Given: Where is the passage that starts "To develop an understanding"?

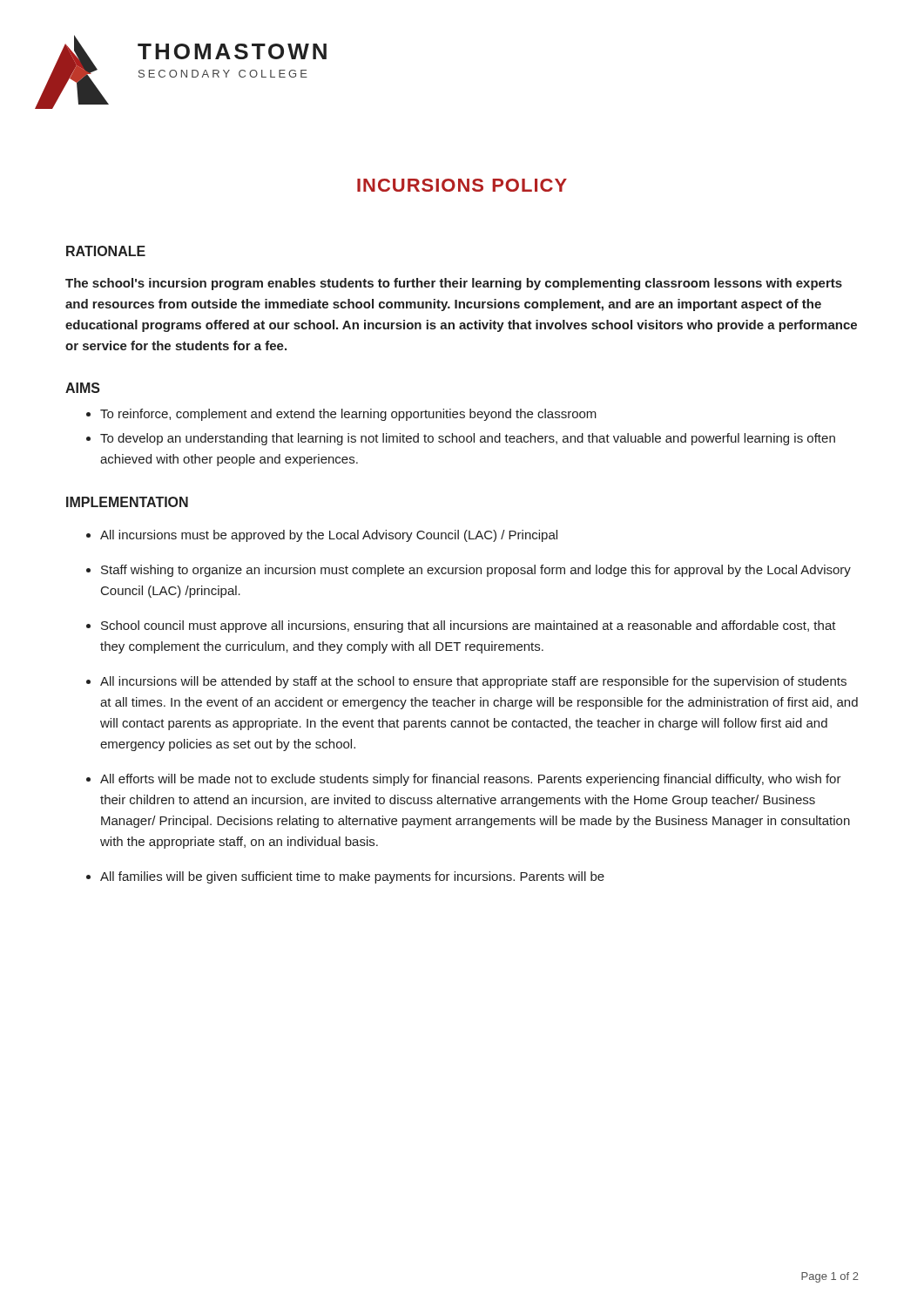Looking at the screenshot, I should (x=468, y=448).
